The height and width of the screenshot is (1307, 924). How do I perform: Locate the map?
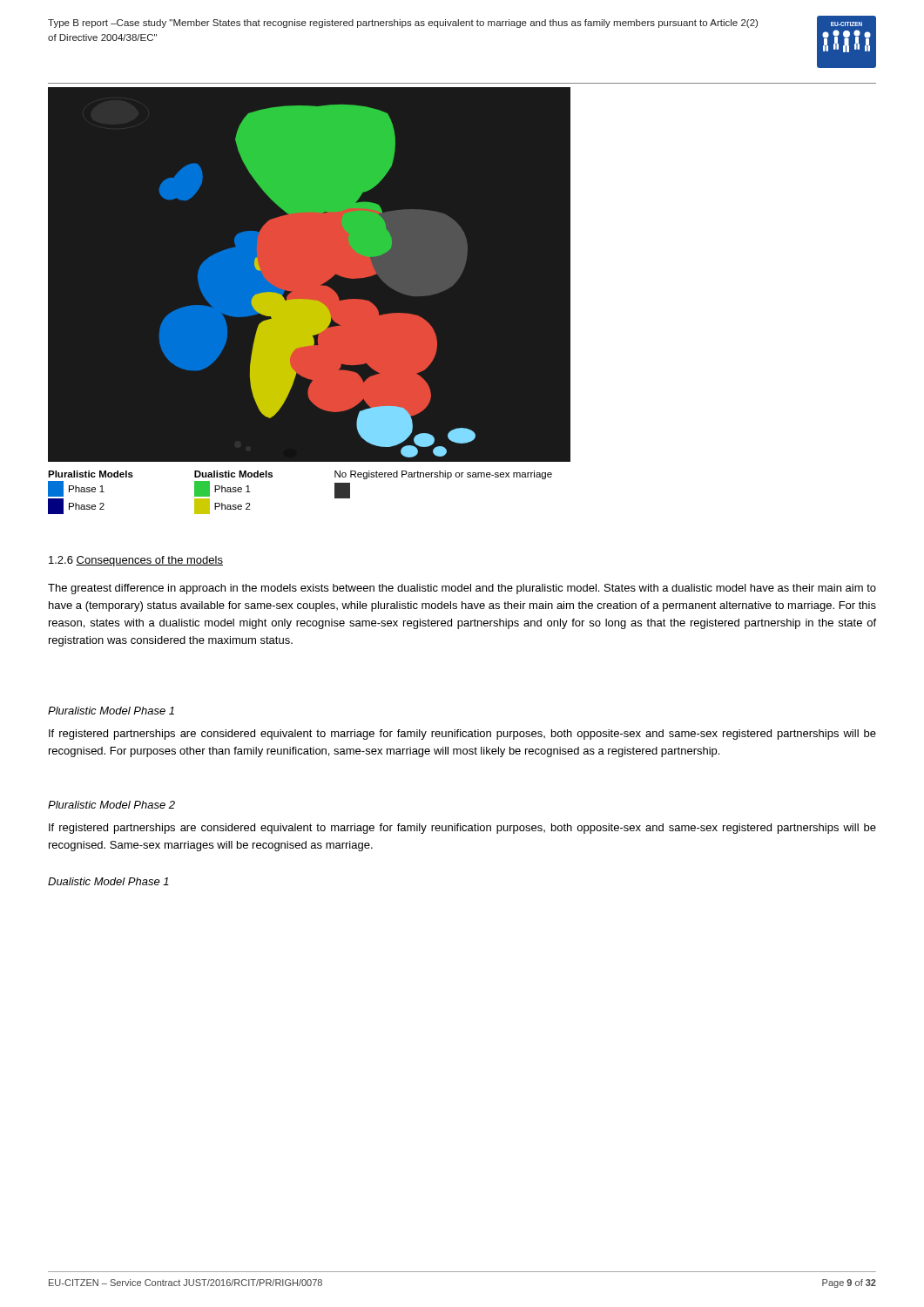309,302
